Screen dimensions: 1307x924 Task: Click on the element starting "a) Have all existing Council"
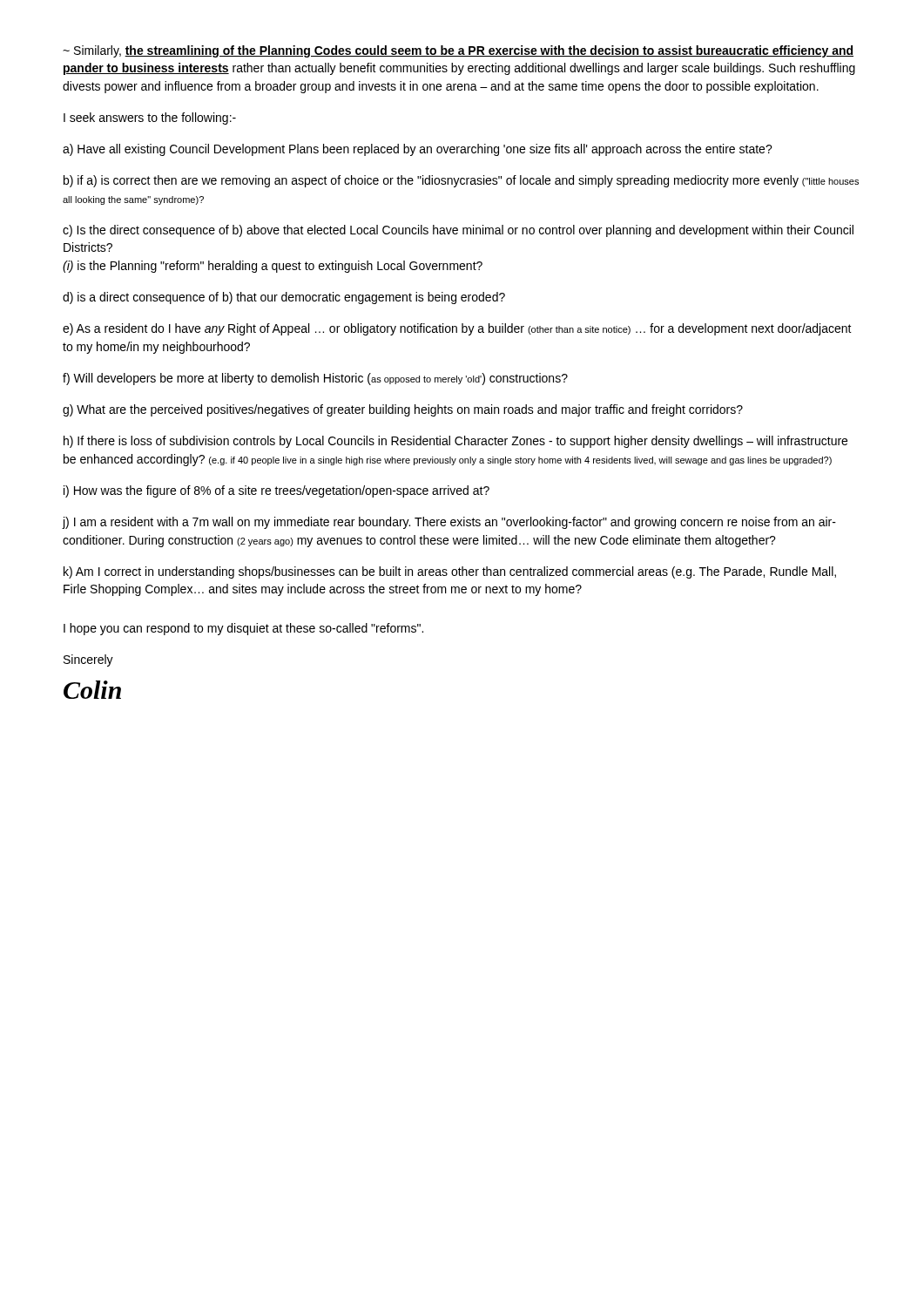tap(417, 149)
